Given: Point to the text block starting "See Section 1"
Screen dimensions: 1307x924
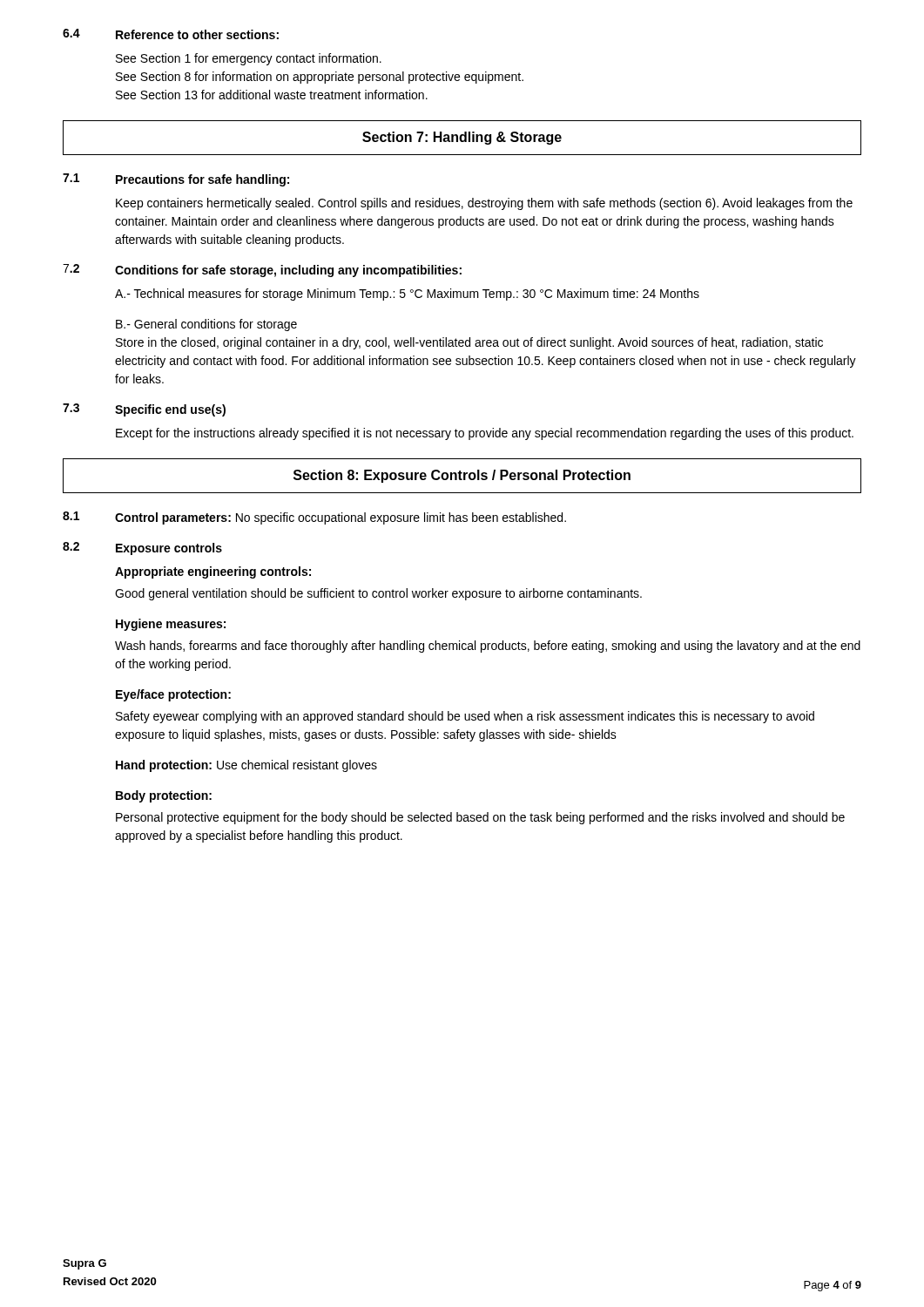Looking at the screenshot, I should (320, 77).
